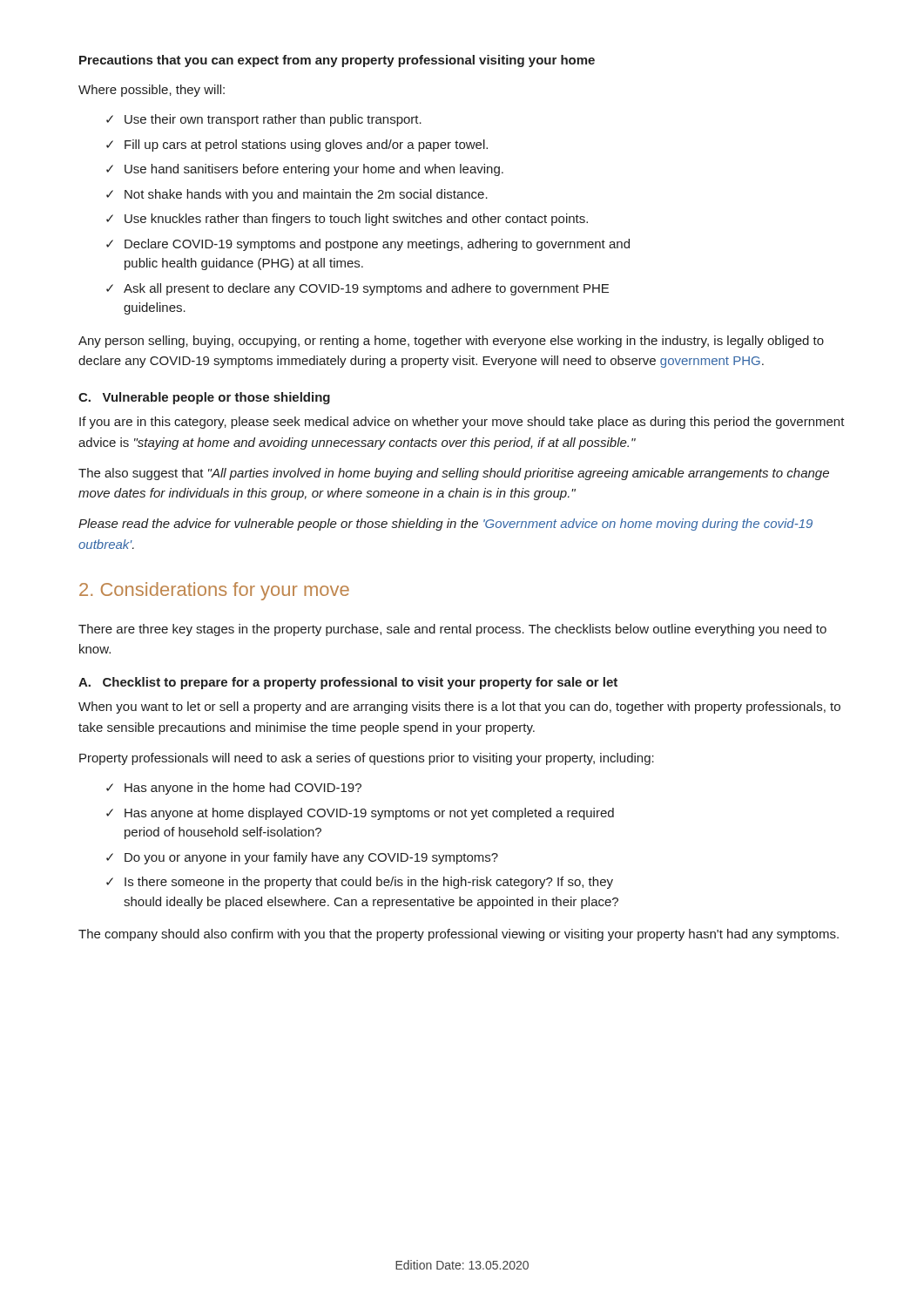Image resolution: width=924 pixels, height=1307 pixels.
Task: Where is the passage that starts "There are three key"?
Action: click(x=453, y=639)
